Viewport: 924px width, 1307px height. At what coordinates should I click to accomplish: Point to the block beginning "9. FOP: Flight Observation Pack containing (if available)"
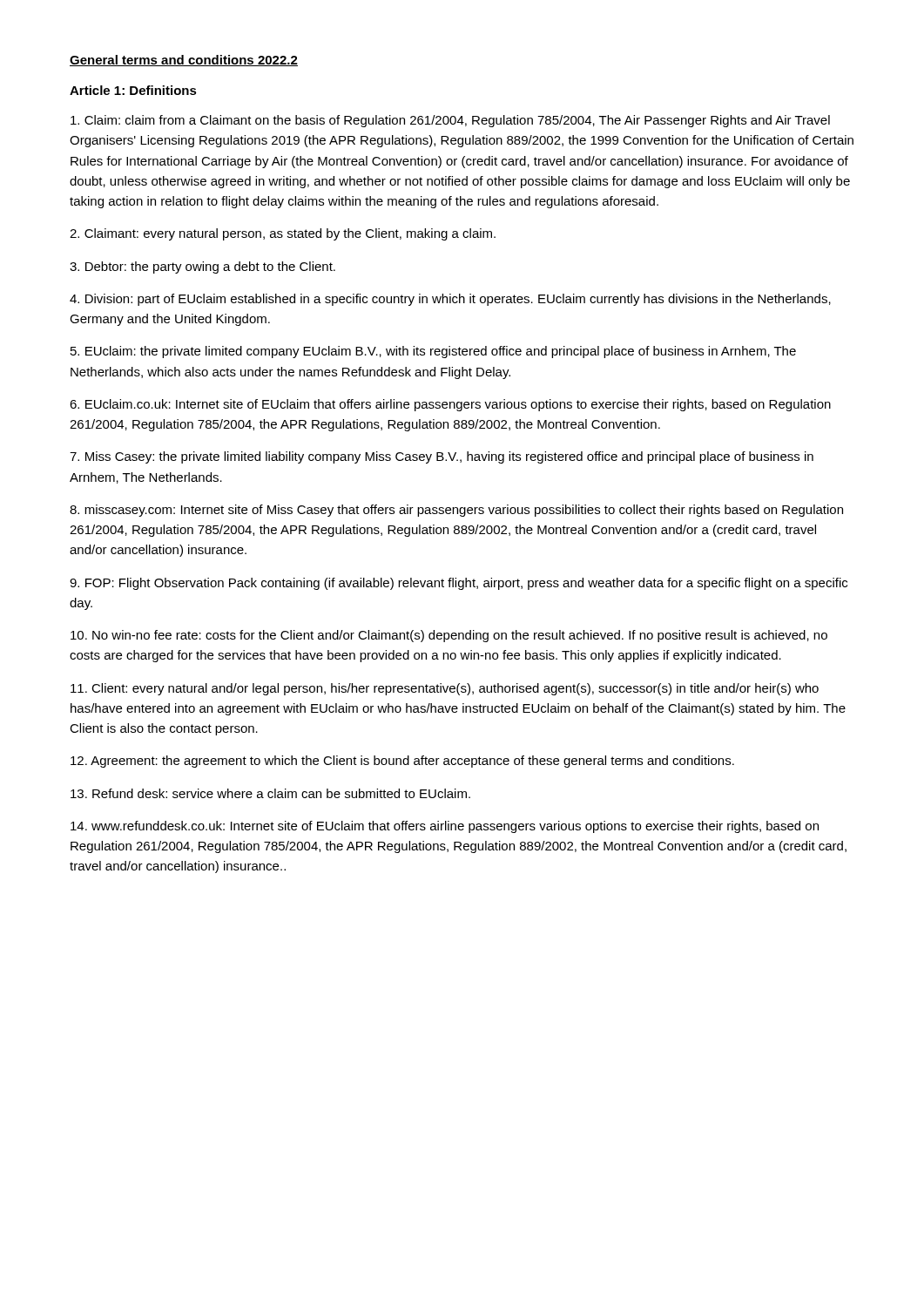[x=459, y=592]
